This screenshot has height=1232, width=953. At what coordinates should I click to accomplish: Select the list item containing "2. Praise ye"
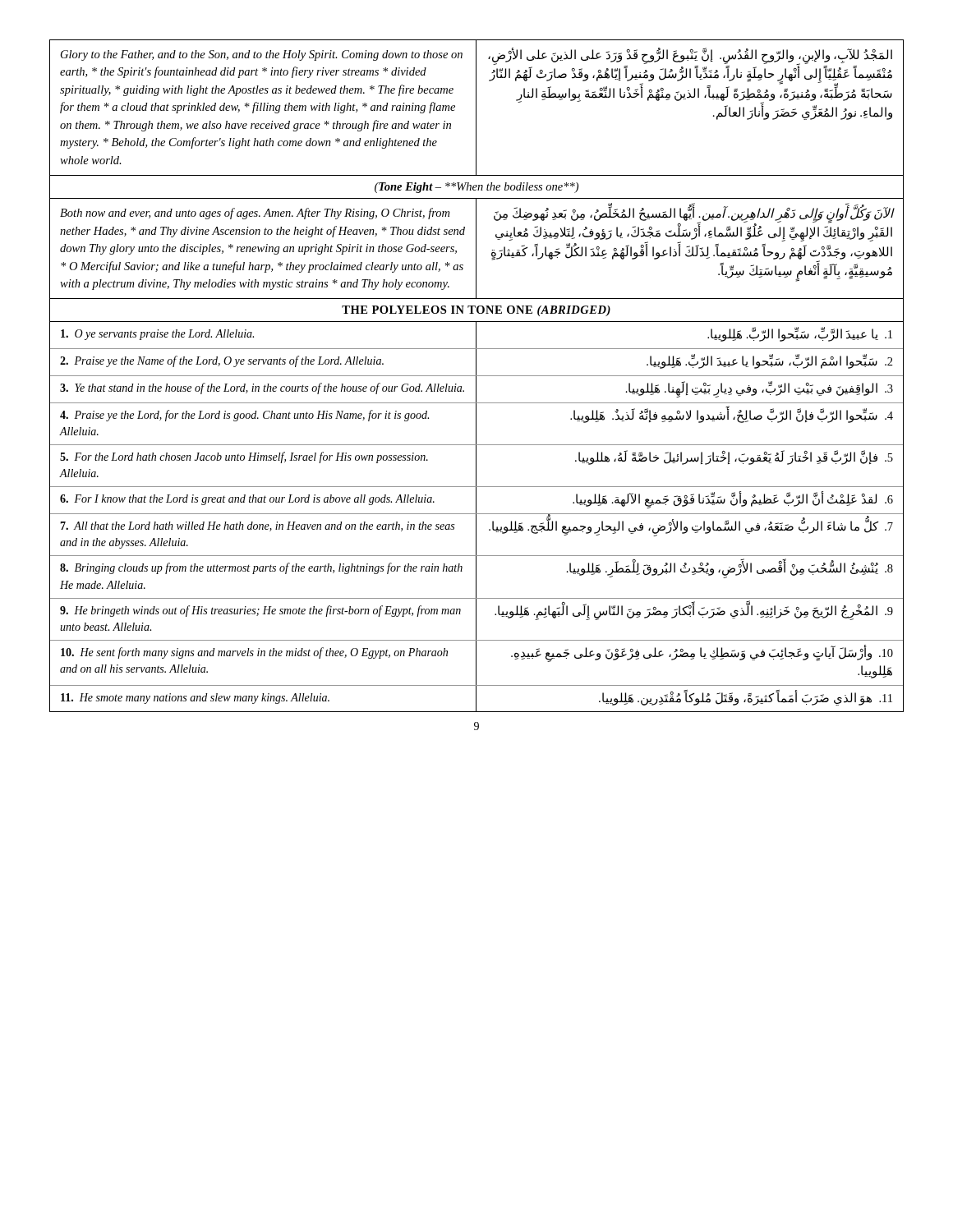coord(476,362)
